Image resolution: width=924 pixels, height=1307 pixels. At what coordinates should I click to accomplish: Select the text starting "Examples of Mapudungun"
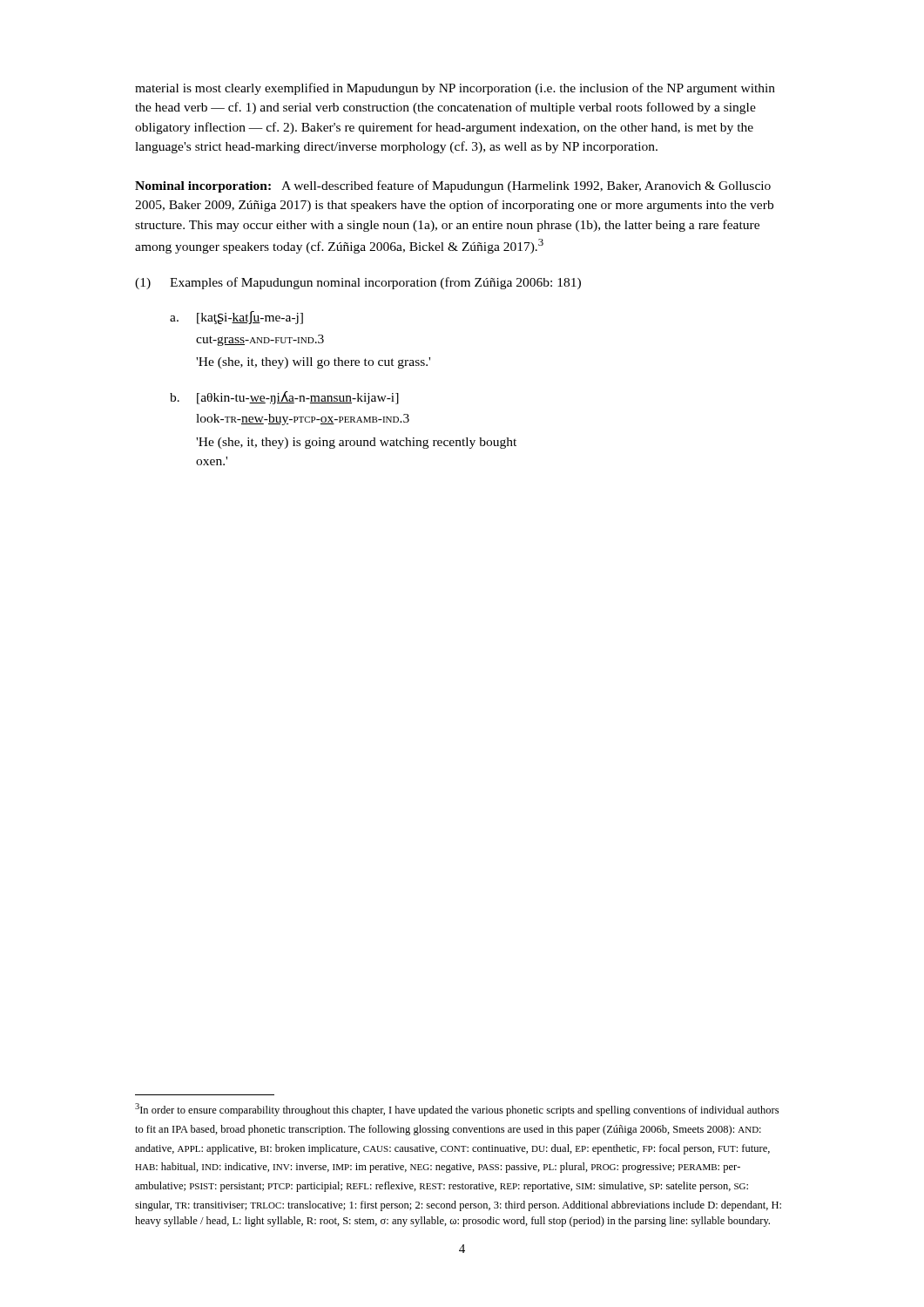(375, 283)
